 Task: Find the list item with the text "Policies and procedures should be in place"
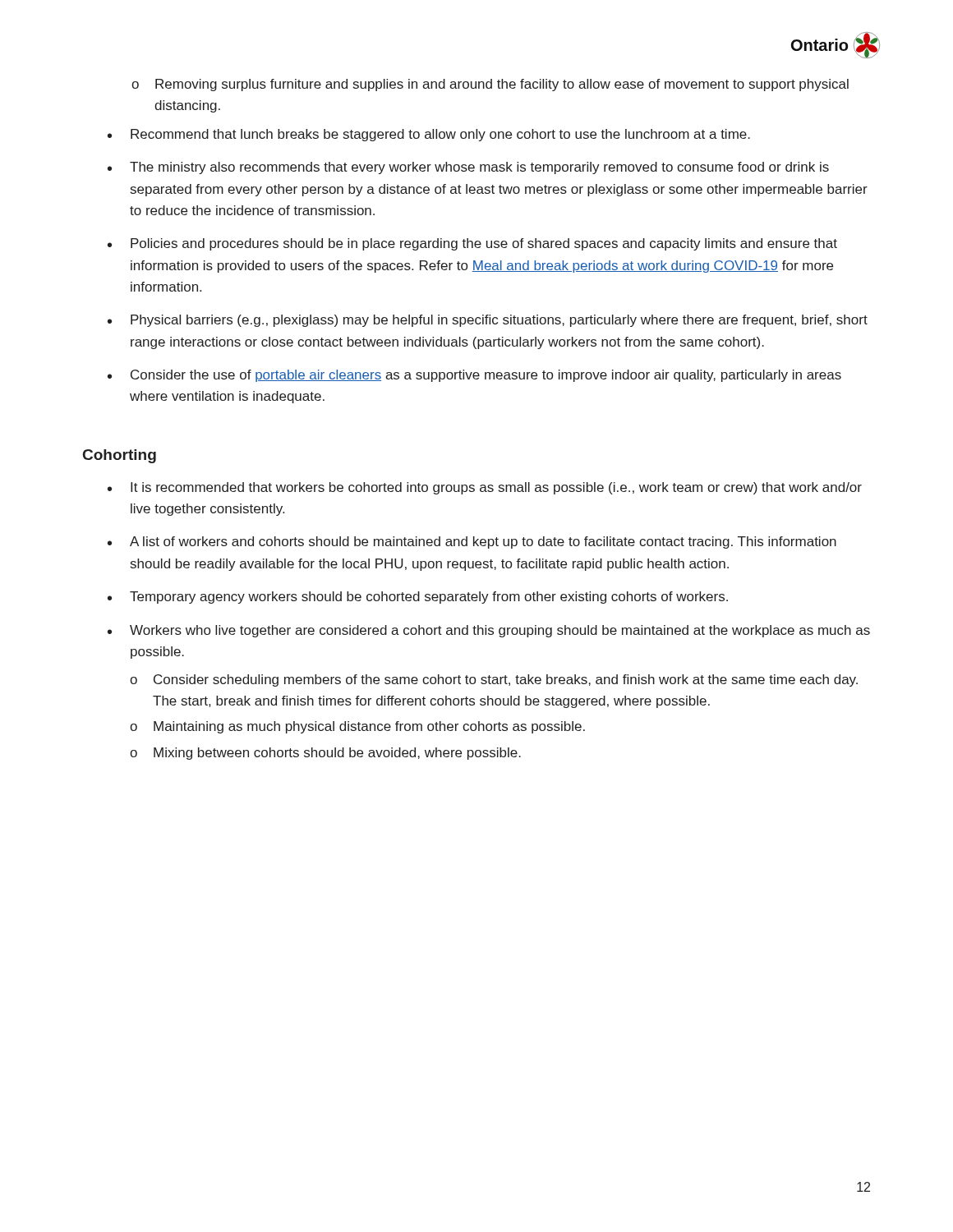pos(483,265)
